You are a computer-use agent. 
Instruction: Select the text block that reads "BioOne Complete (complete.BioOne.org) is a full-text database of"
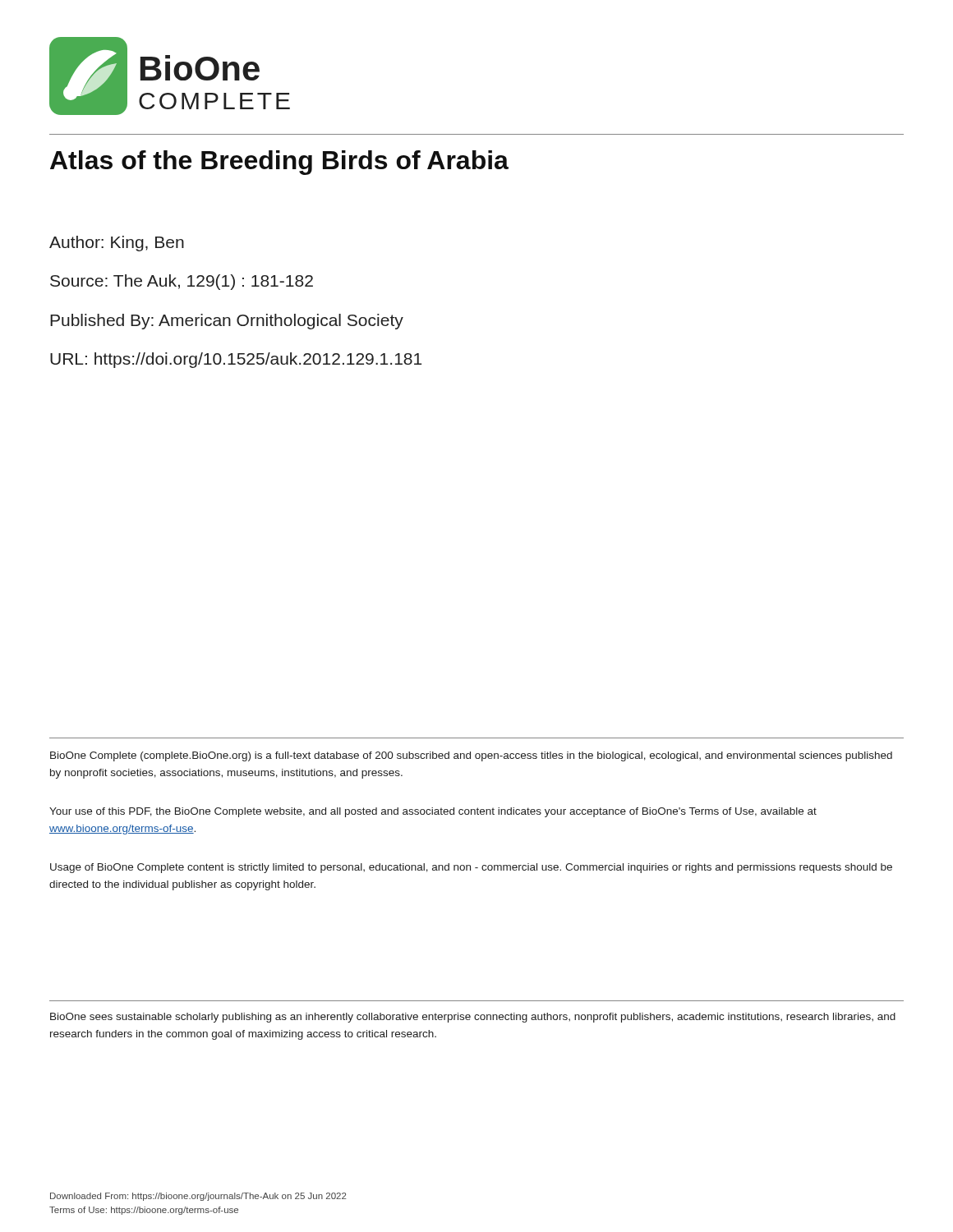coord(471,764)
